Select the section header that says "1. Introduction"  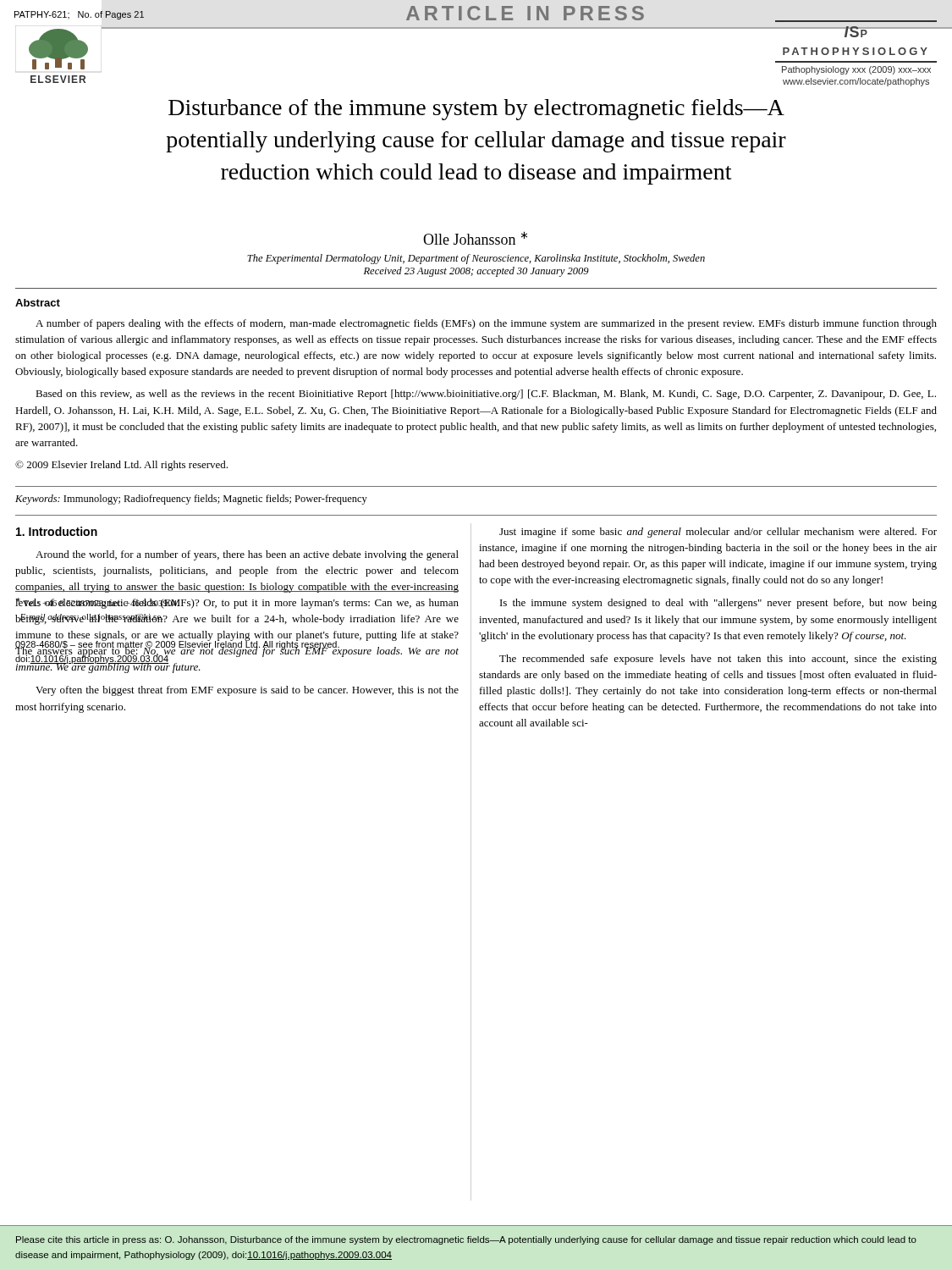tap(56, 532)
